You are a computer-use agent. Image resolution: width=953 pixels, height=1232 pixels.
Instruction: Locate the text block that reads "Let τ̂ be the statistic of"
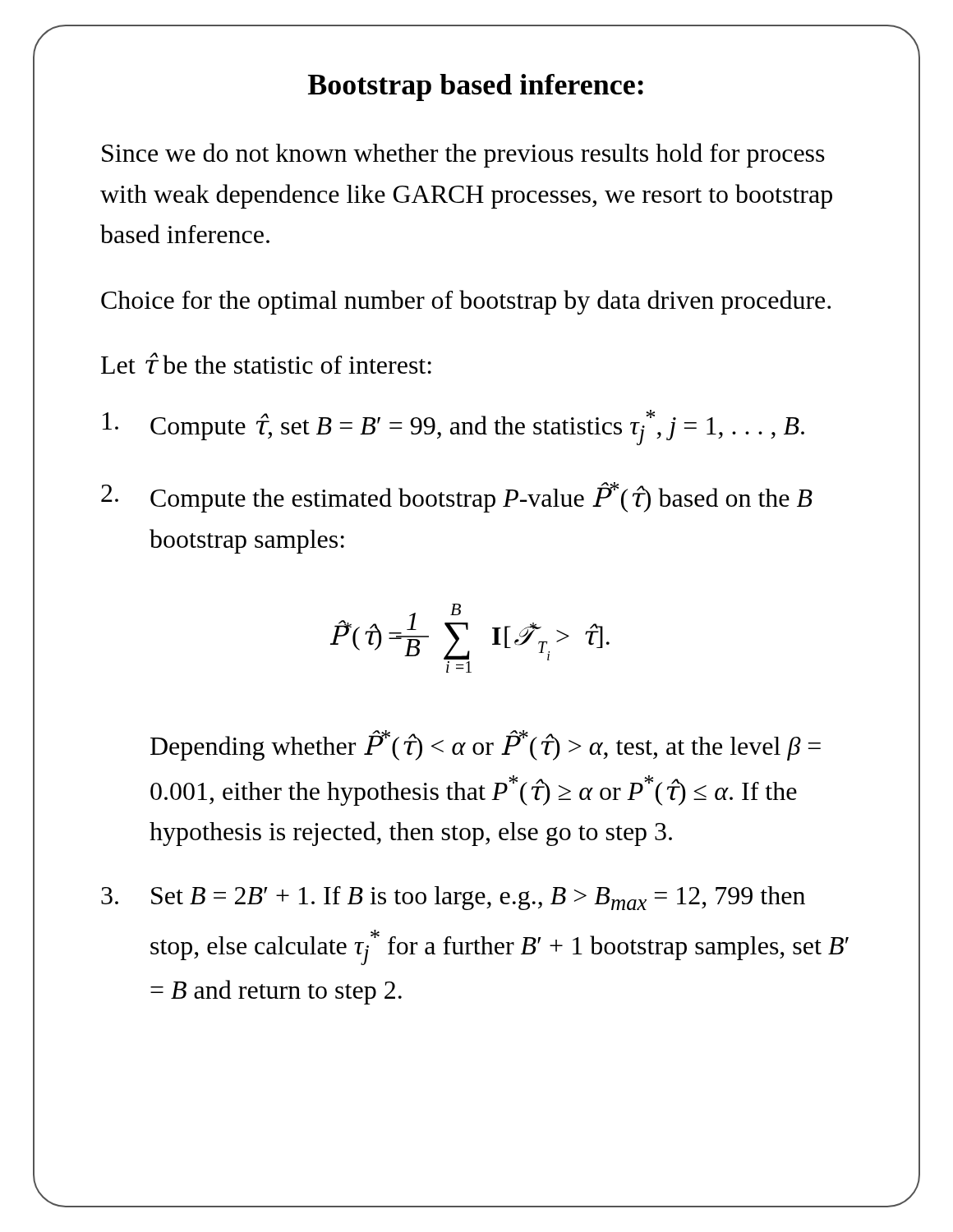coord(267,365)
